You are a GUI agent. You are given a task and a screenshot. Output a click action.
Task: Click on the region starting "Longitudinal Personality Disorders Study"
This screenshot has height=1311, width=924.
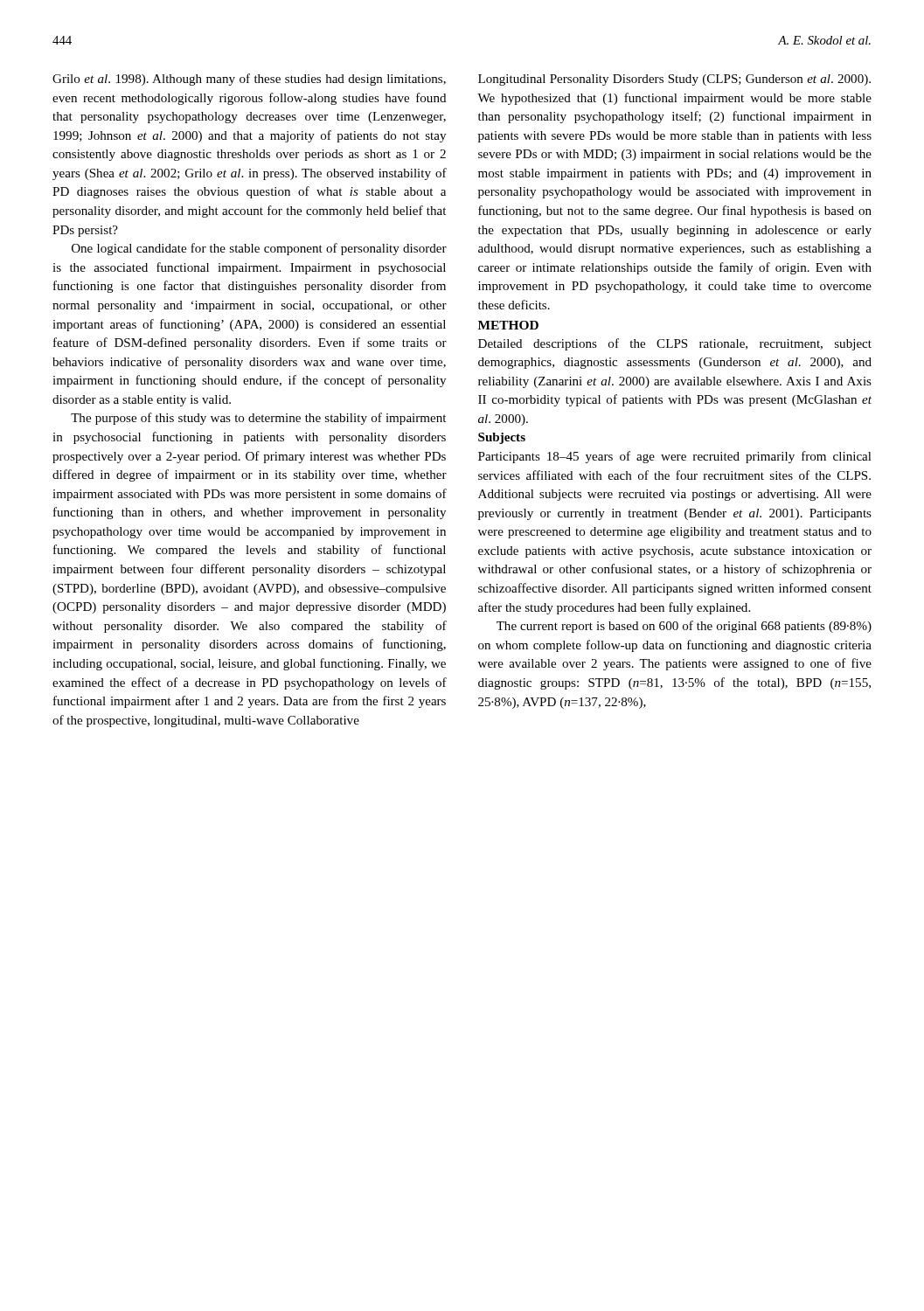coord(675,192)
